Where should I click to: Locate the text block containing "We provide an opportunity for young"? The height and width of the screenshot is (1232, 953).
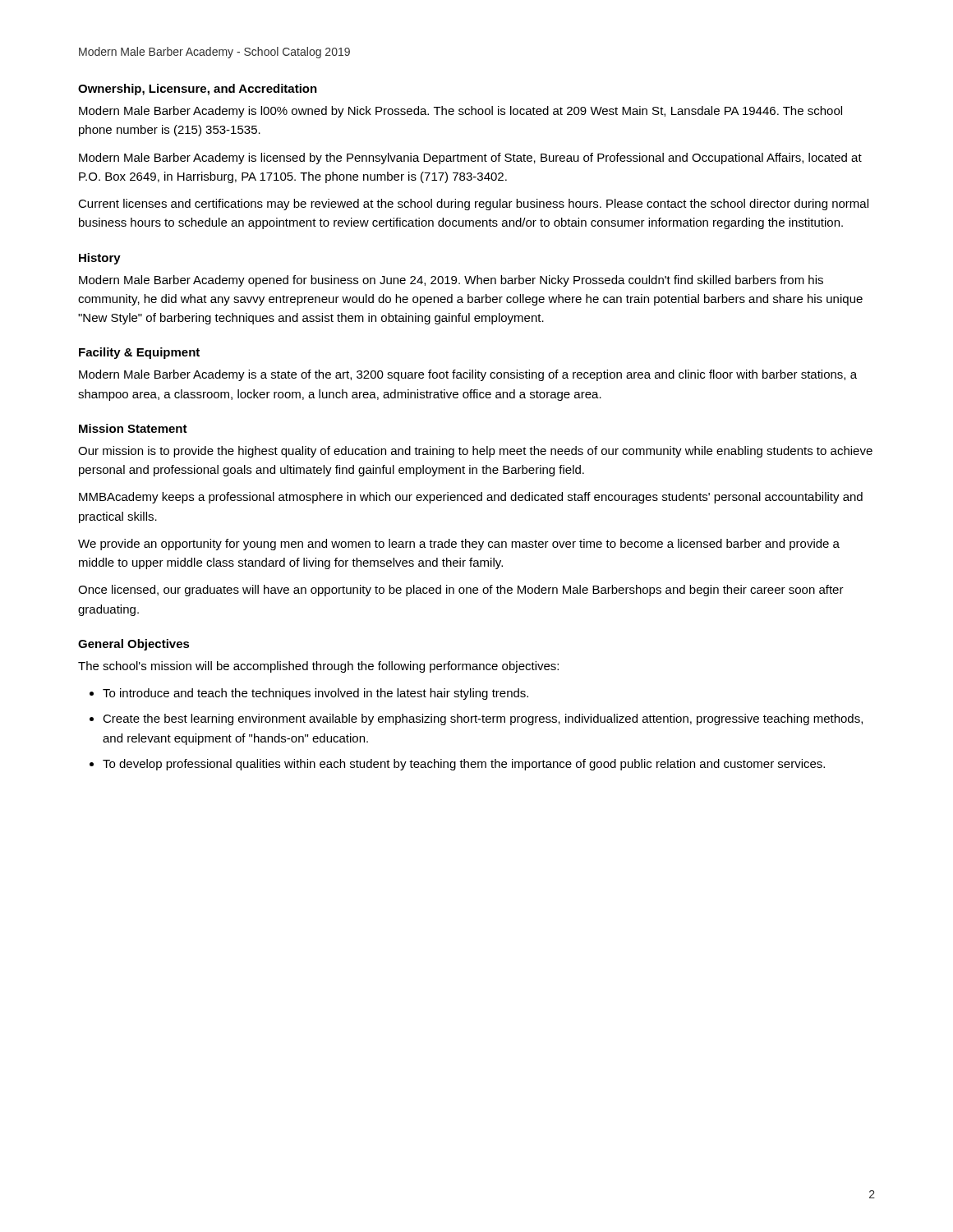click(x=459, y=553)
